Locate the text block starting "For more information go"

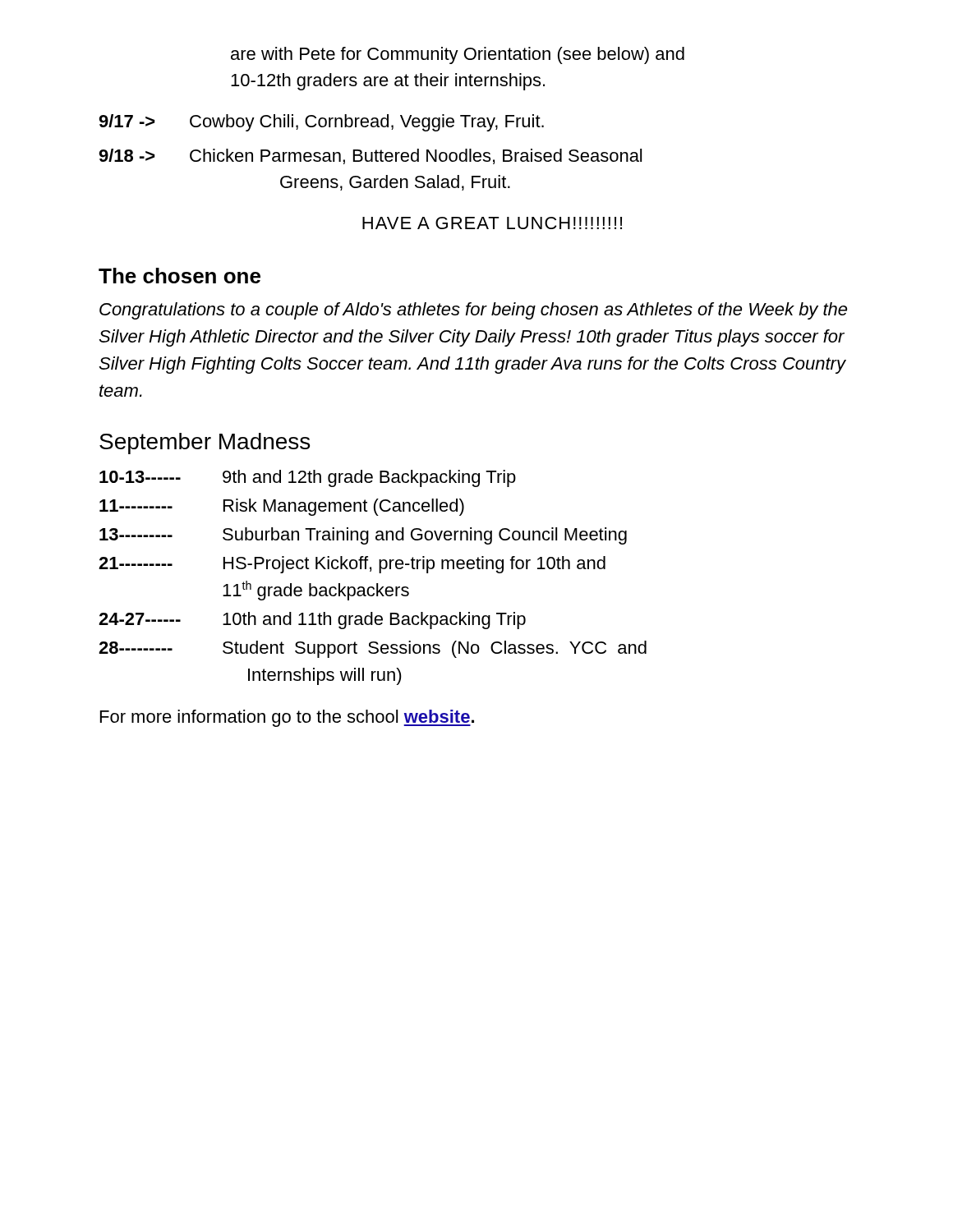[x=287, y=717]
